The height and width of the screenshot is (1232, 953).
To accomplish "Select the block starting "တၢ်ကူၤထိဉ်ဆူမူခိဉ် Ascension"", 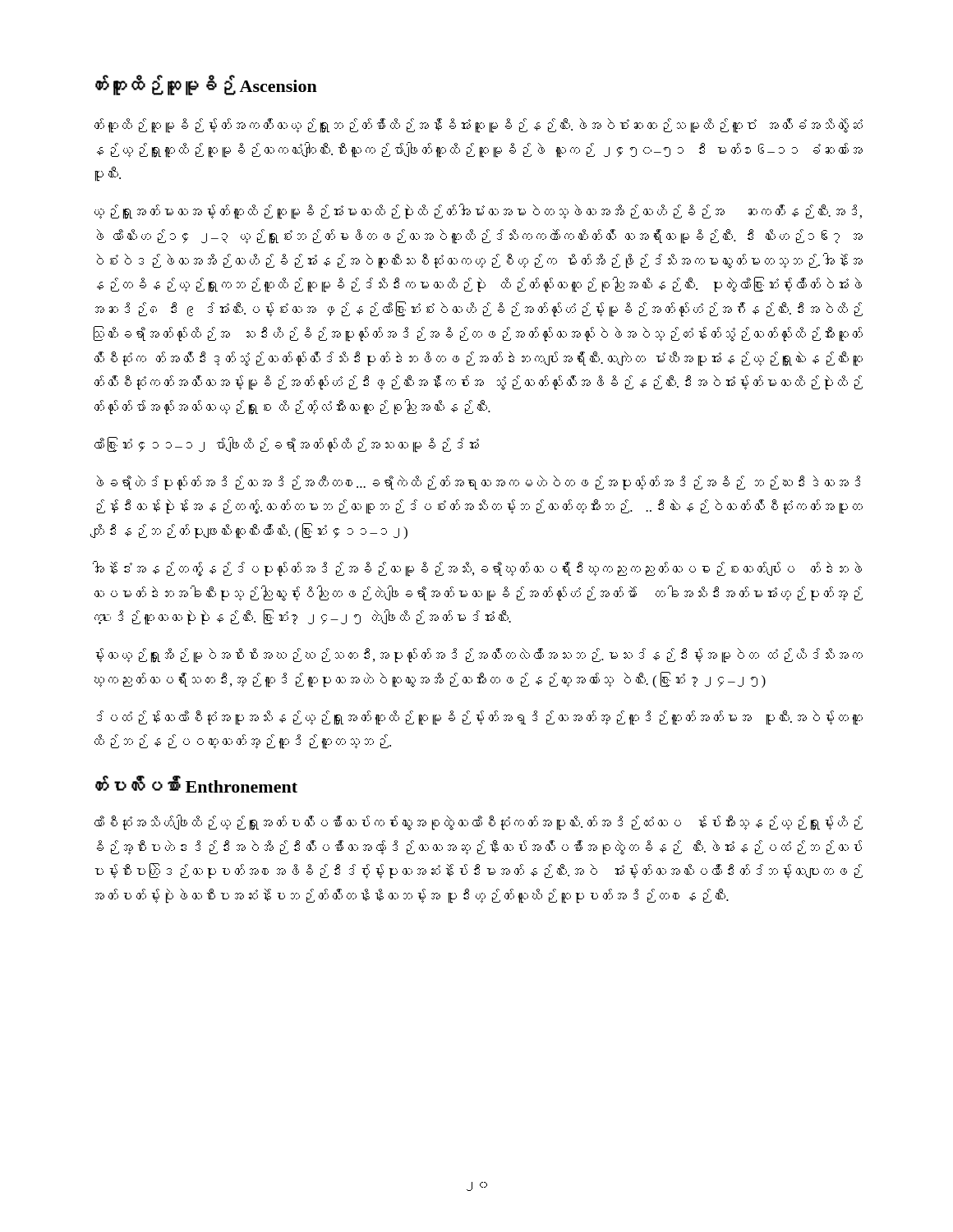I will coord(204,86).
